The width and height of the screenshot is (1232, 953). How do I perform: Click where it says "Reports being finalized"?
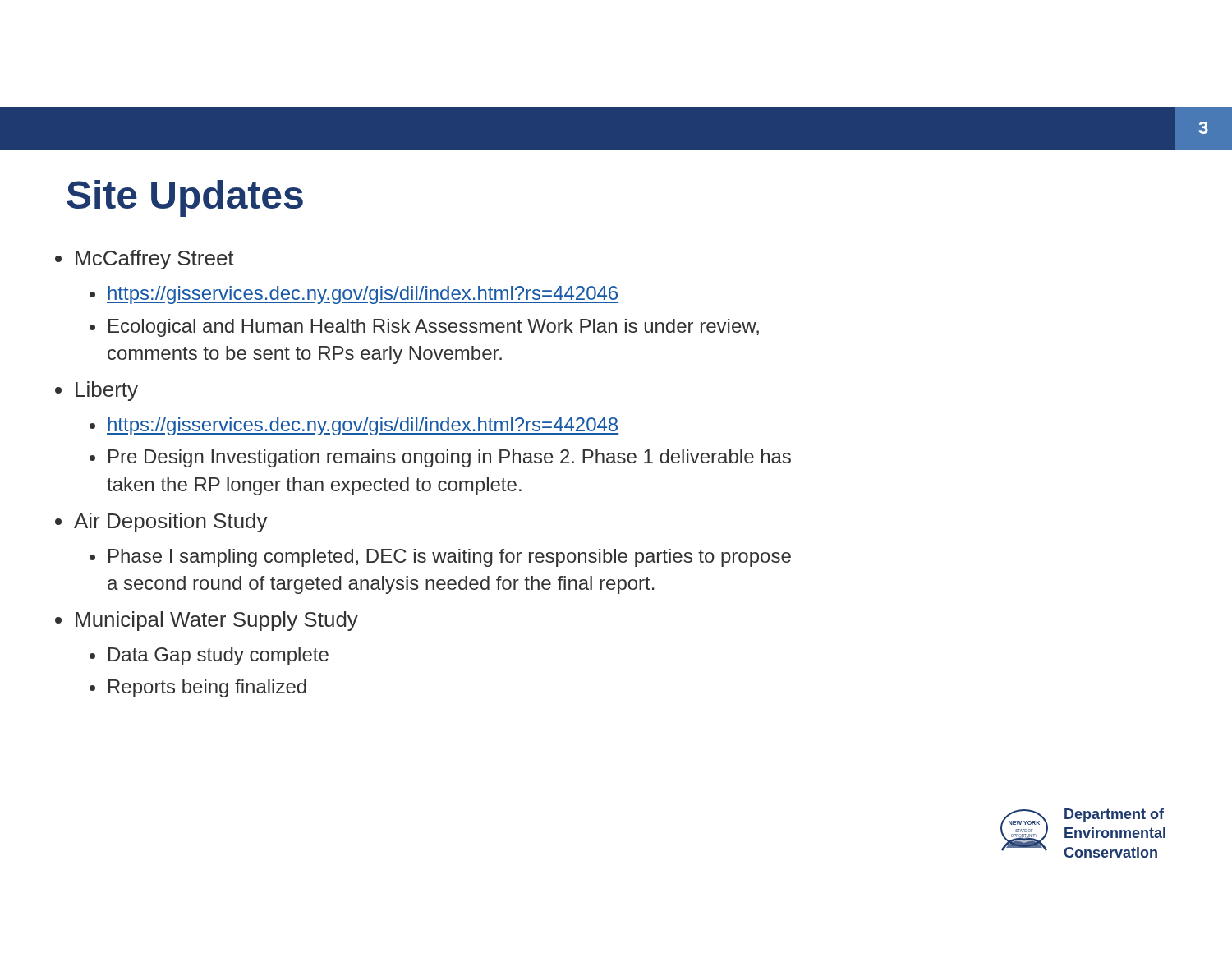tap(207, 687)
